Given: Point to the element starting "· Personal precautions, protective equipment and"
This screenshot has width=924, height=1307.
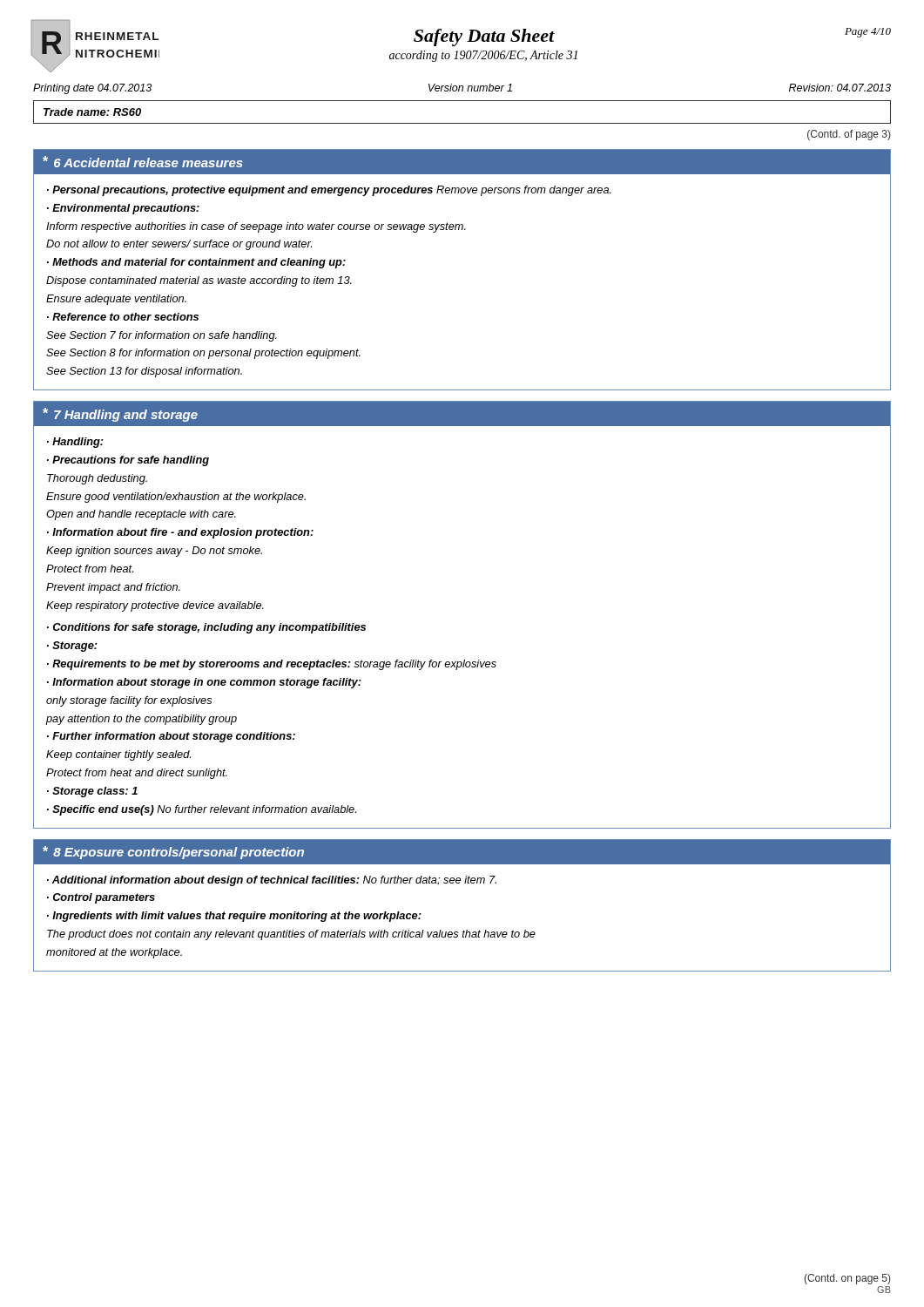Looking at the screenshot, I should (462, 190).
